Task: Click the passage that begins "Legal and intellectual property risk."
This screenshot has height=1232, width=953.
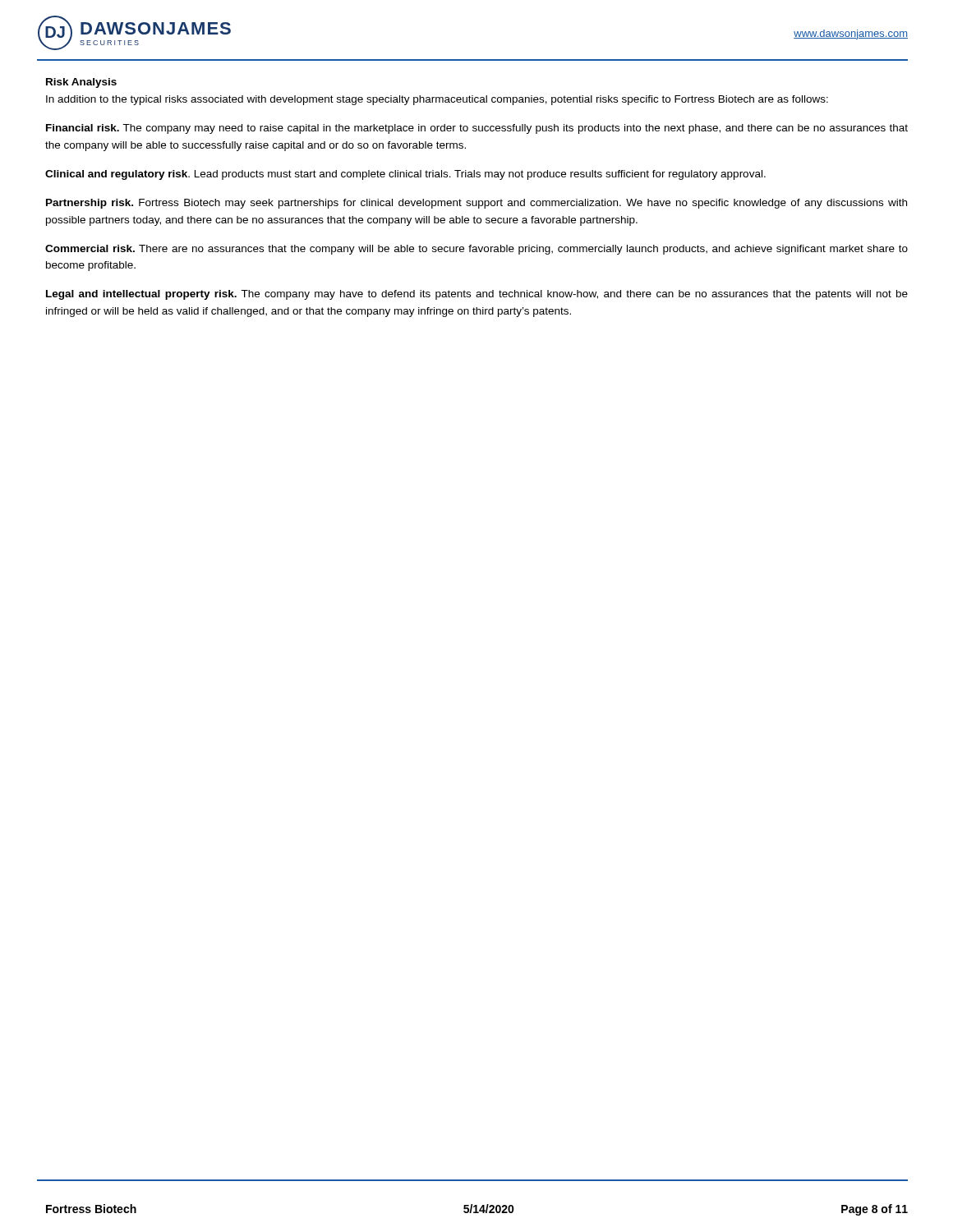Action: click(476, 303)
